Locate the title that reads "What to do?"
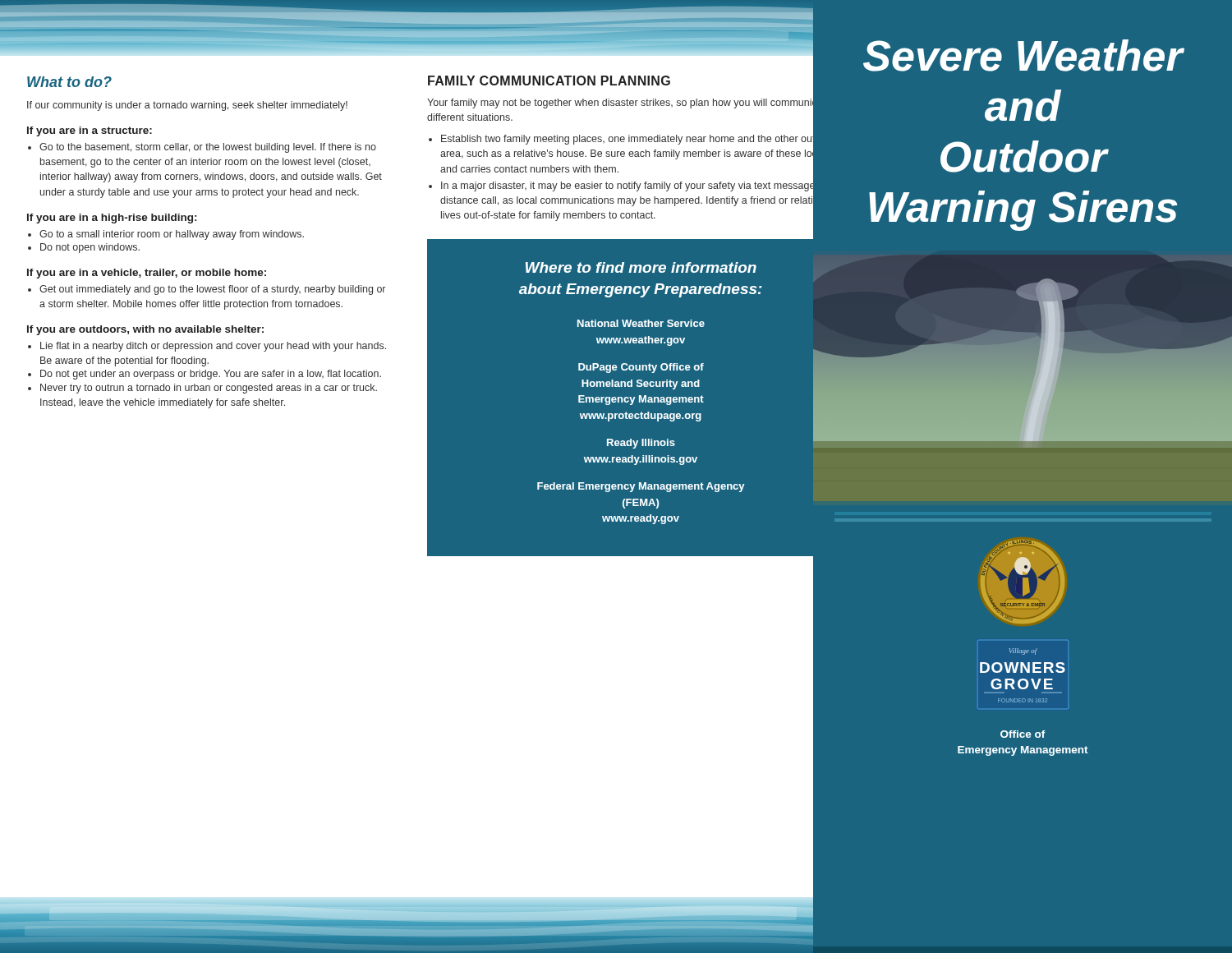The width and height of the screenshot is (1232, 953). (69, 82)
